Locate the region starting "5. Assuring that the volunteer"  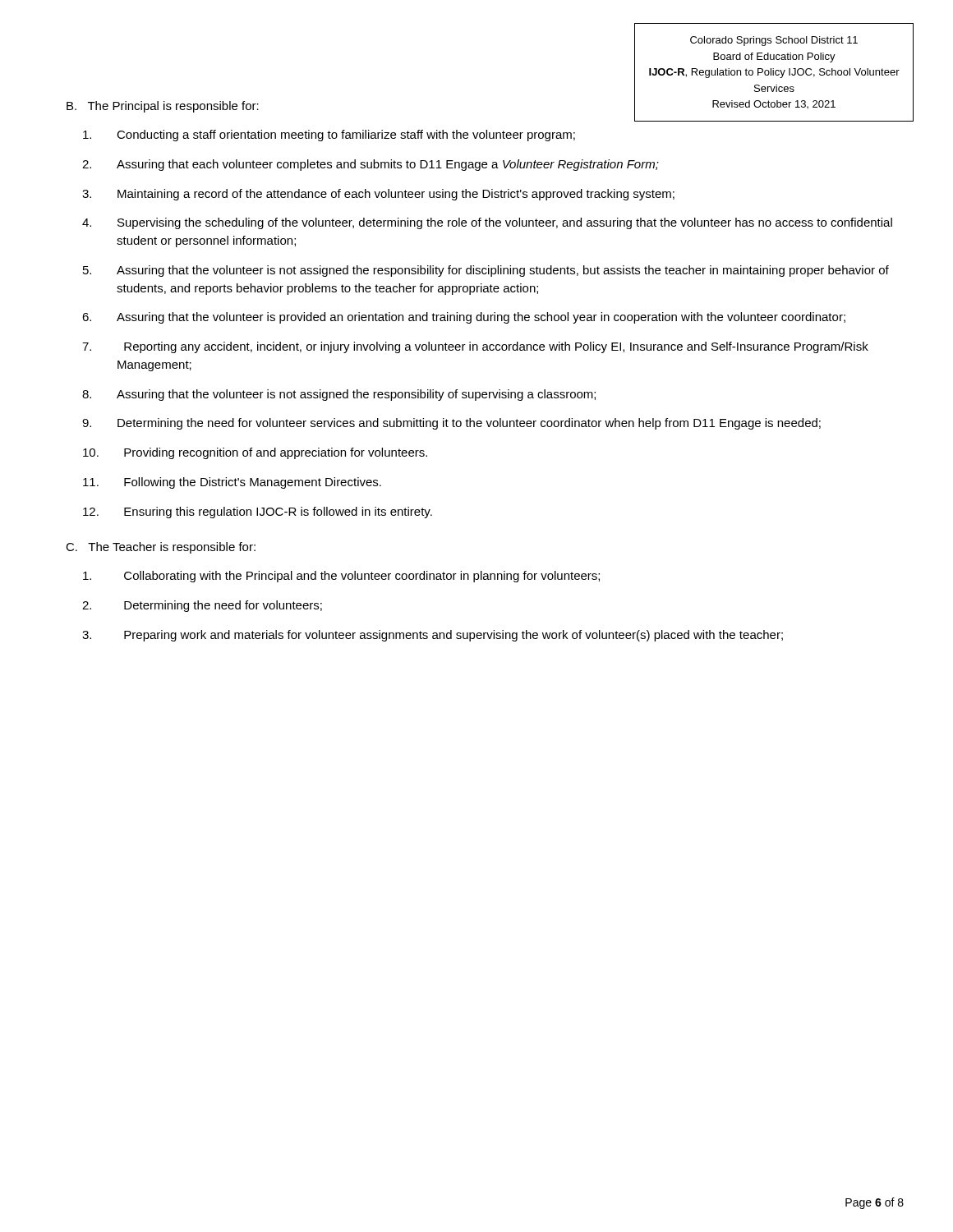tap(493, 279)
